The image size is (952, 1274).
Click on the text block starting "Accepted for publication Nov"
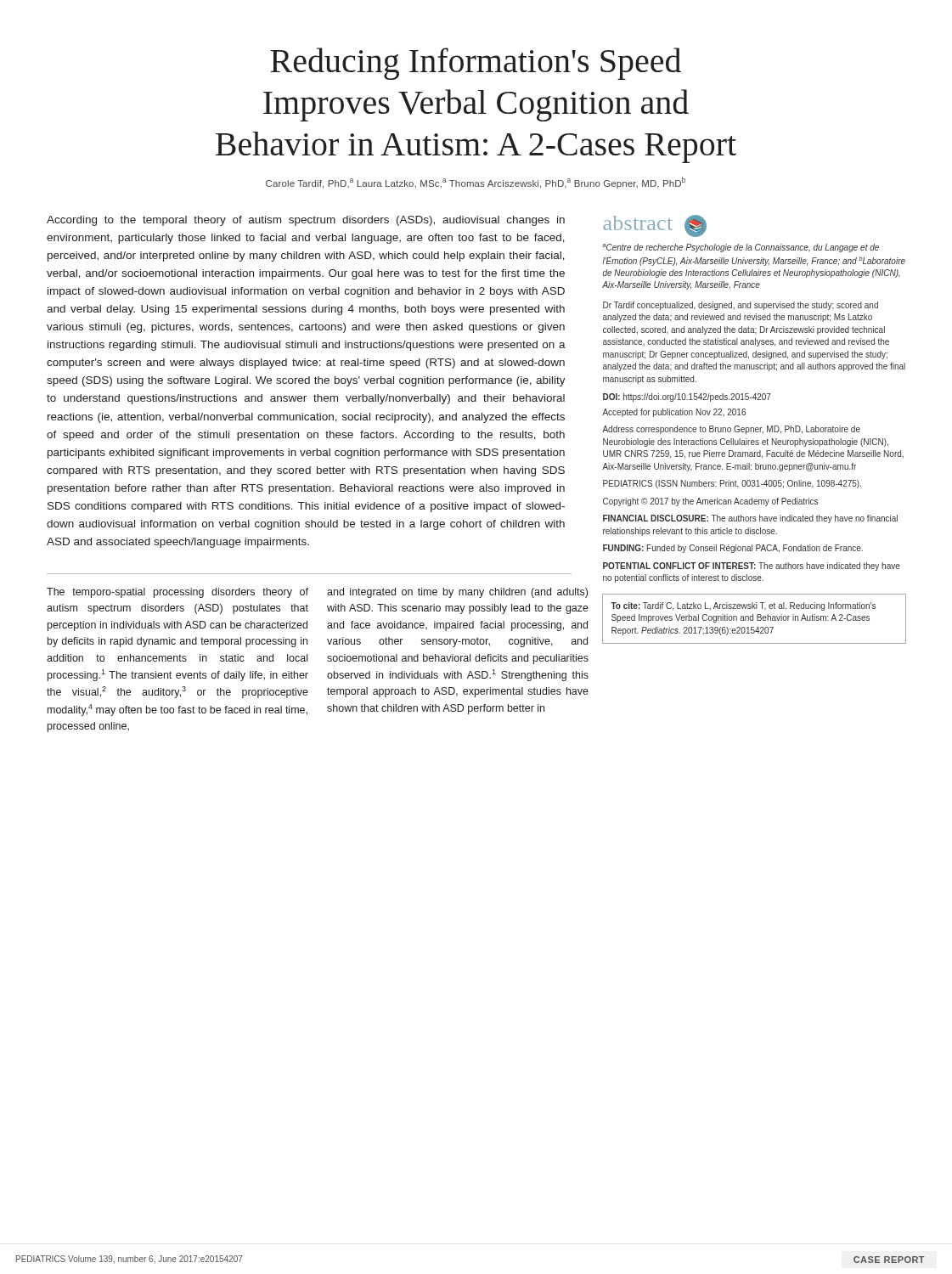674,412
